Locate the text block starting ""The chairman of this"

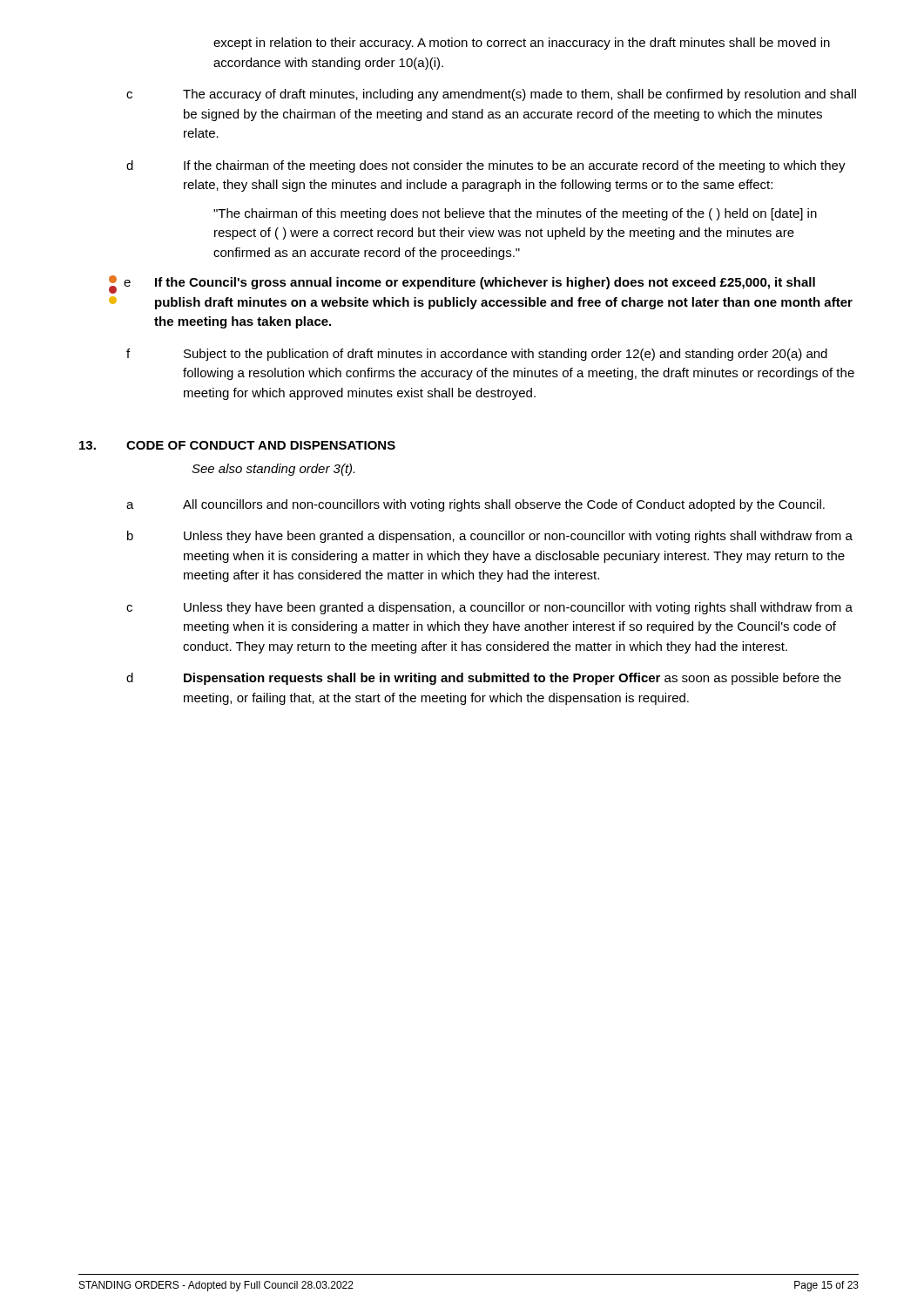point(515,232)
